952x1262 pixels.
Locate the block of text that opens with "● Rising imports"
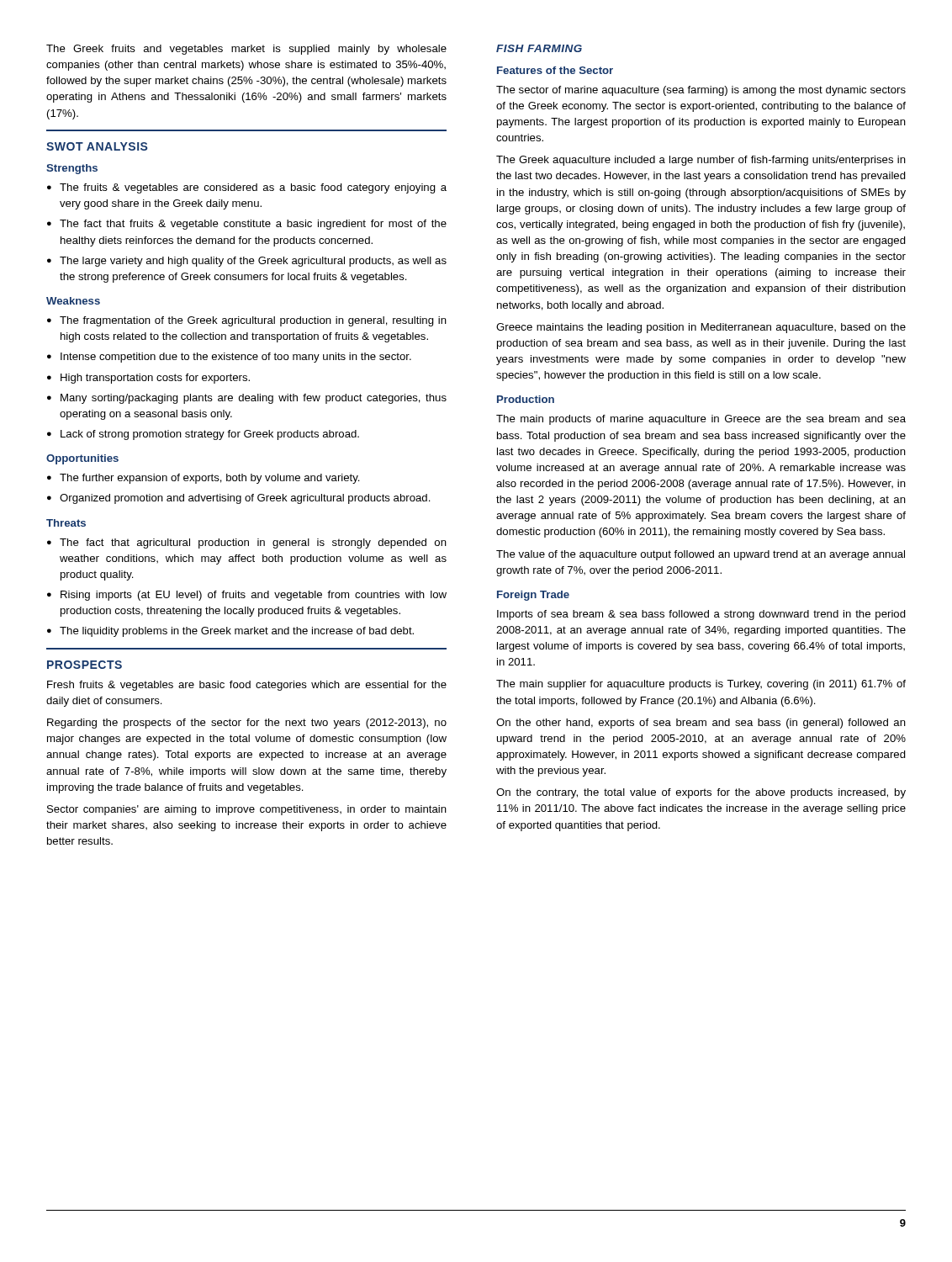(246, 603)
